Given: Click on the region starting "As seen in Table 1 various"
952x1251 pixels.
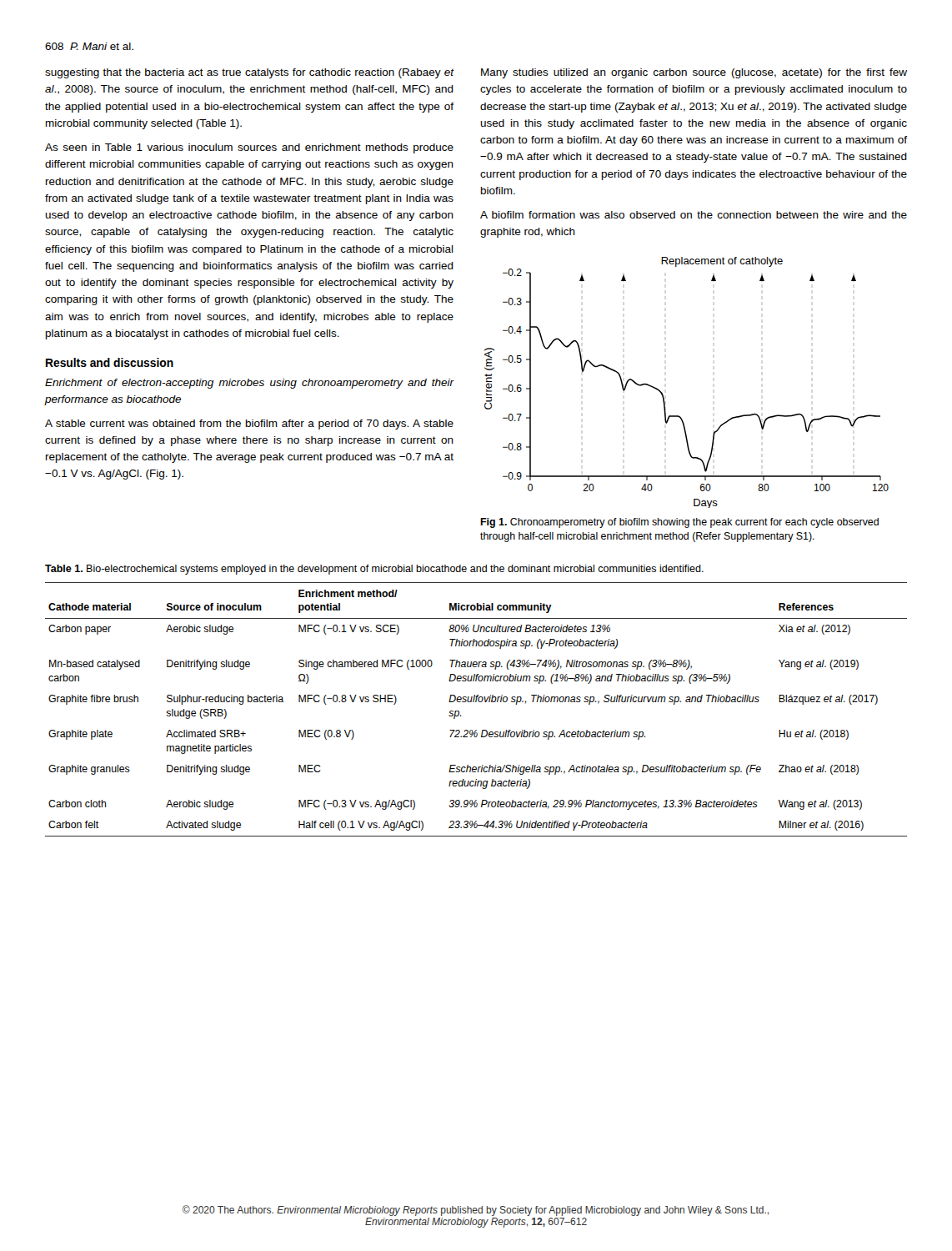Looking at the screenshot, I should pos(249,241).
